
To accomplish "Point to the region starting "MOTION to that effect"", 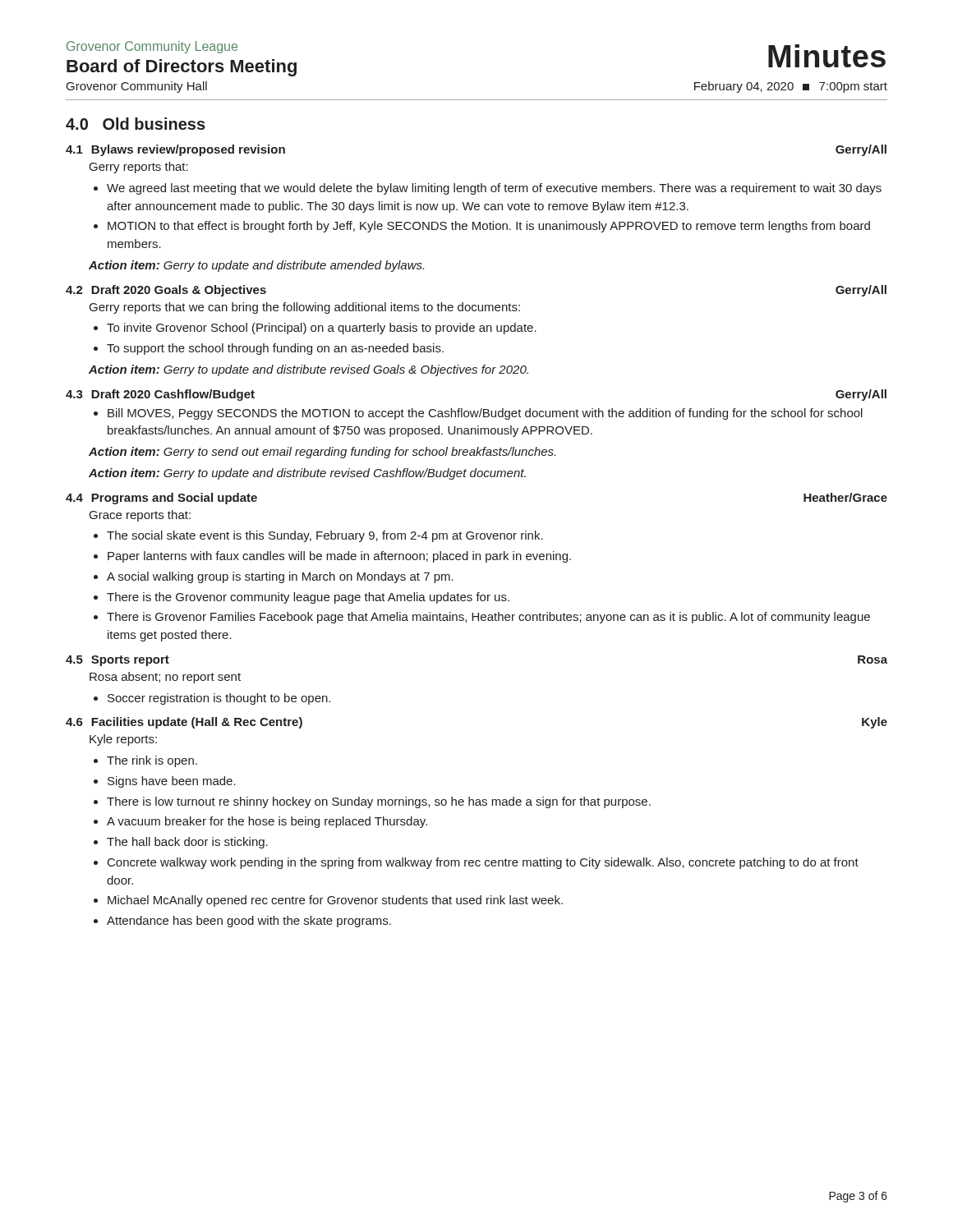I will tap(489, 235).
